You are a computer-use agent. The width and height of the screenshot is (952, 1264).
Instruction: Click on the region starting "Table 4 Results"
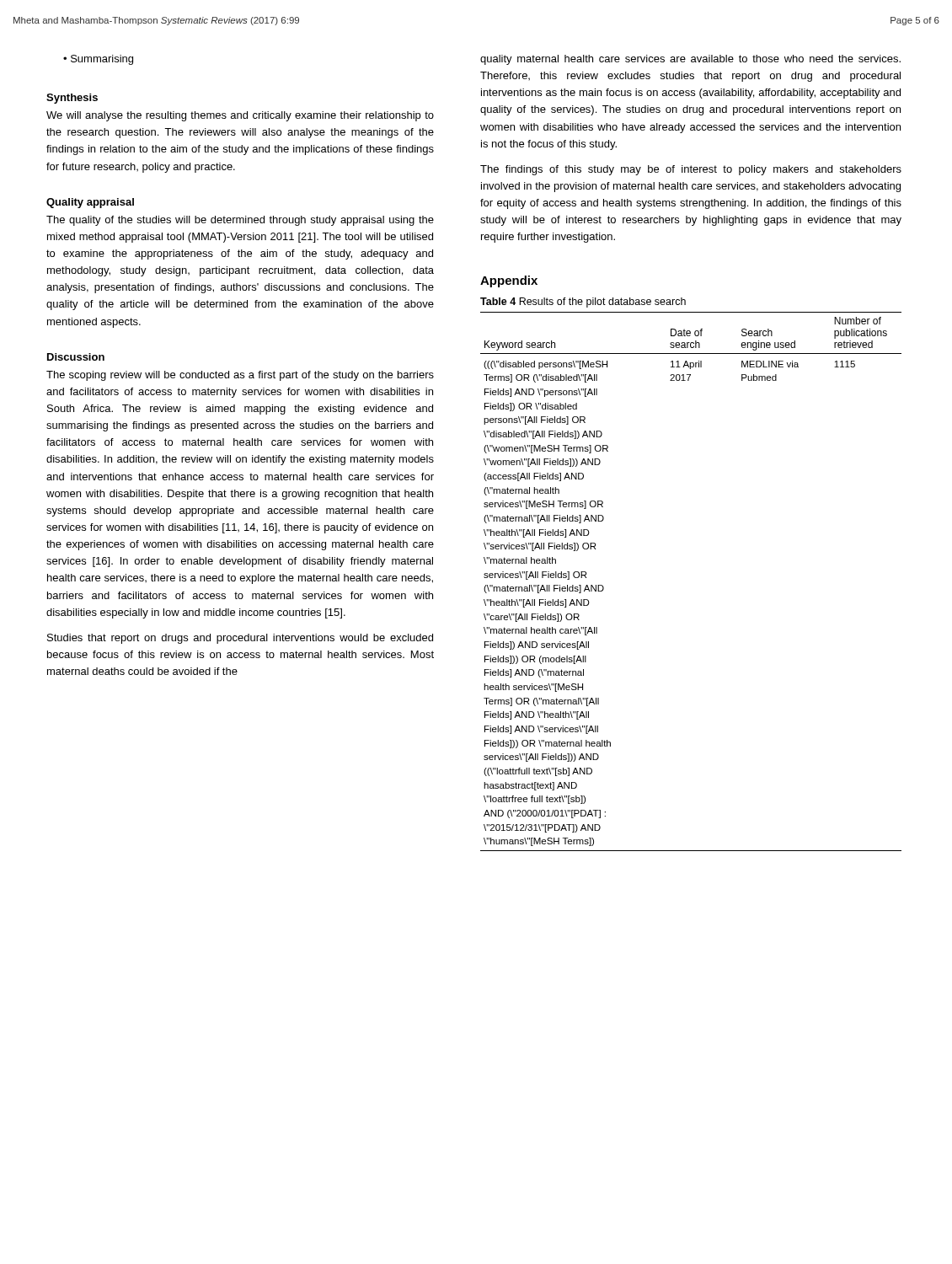point(583,301)
